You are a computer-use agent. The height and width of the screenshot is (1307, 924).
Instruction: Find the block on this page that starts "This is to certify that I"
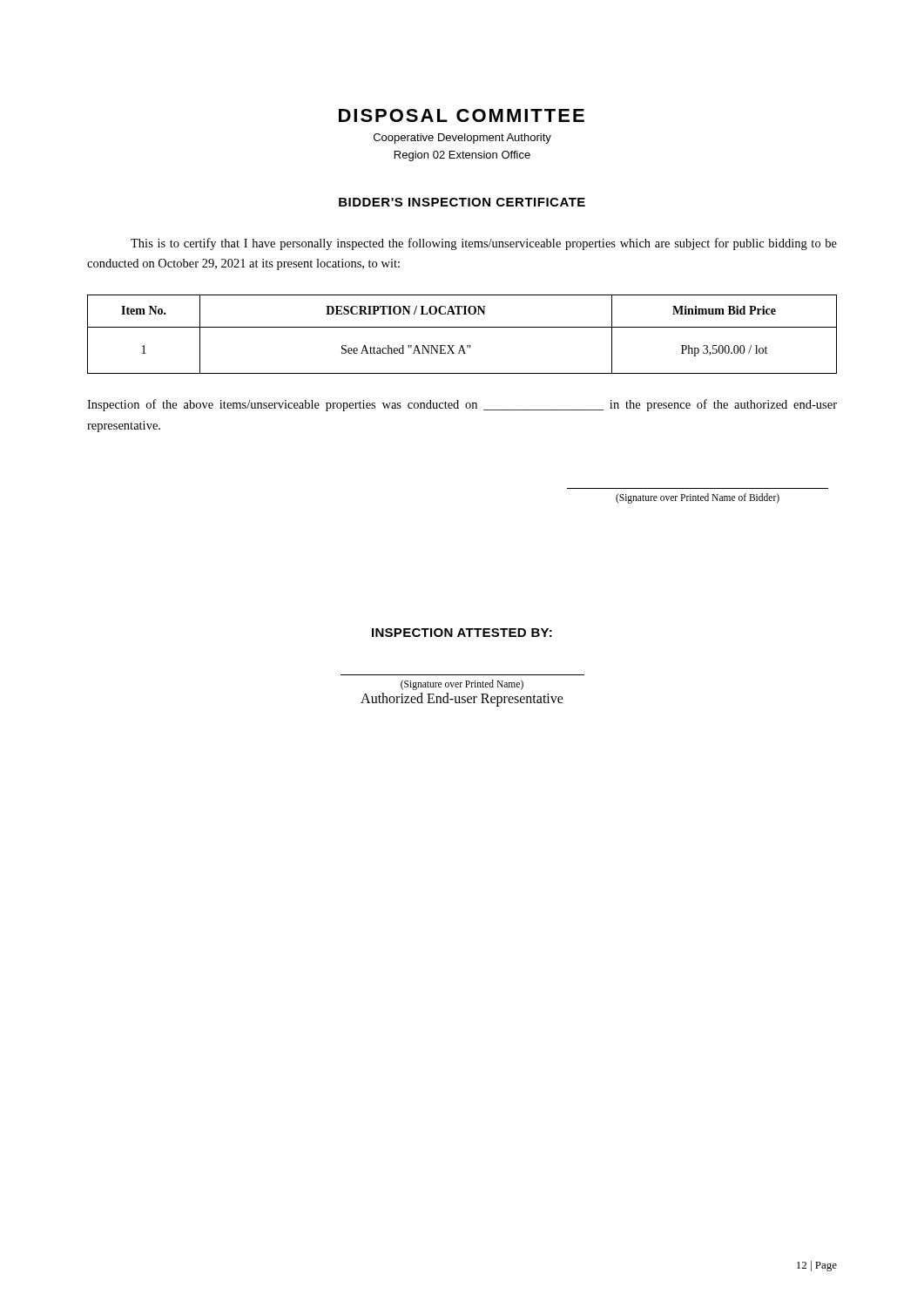click(x=462, y=253)
